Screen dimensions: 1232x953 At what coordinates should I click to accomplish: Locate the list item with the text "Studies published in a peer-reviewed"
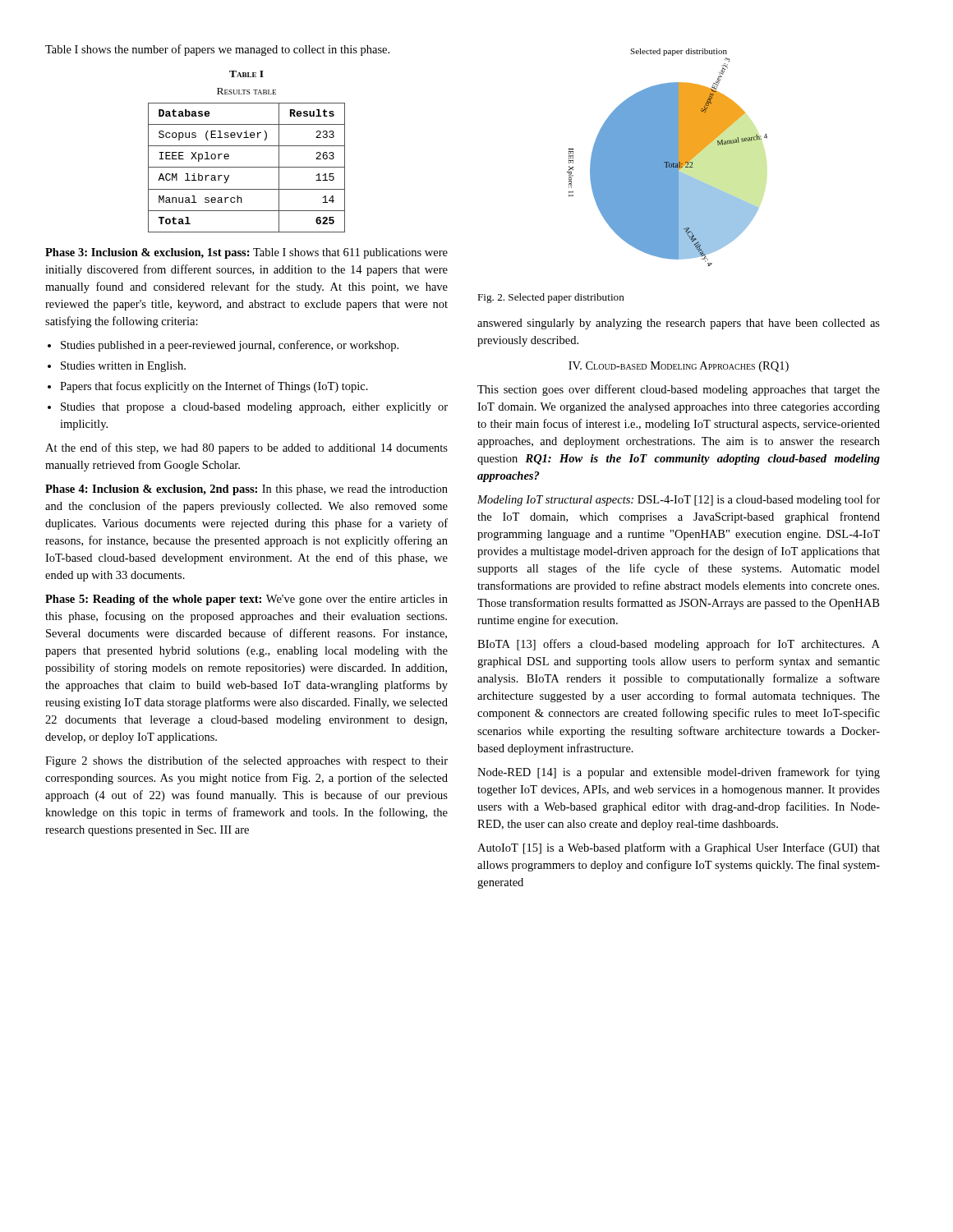tap(230, 345)
